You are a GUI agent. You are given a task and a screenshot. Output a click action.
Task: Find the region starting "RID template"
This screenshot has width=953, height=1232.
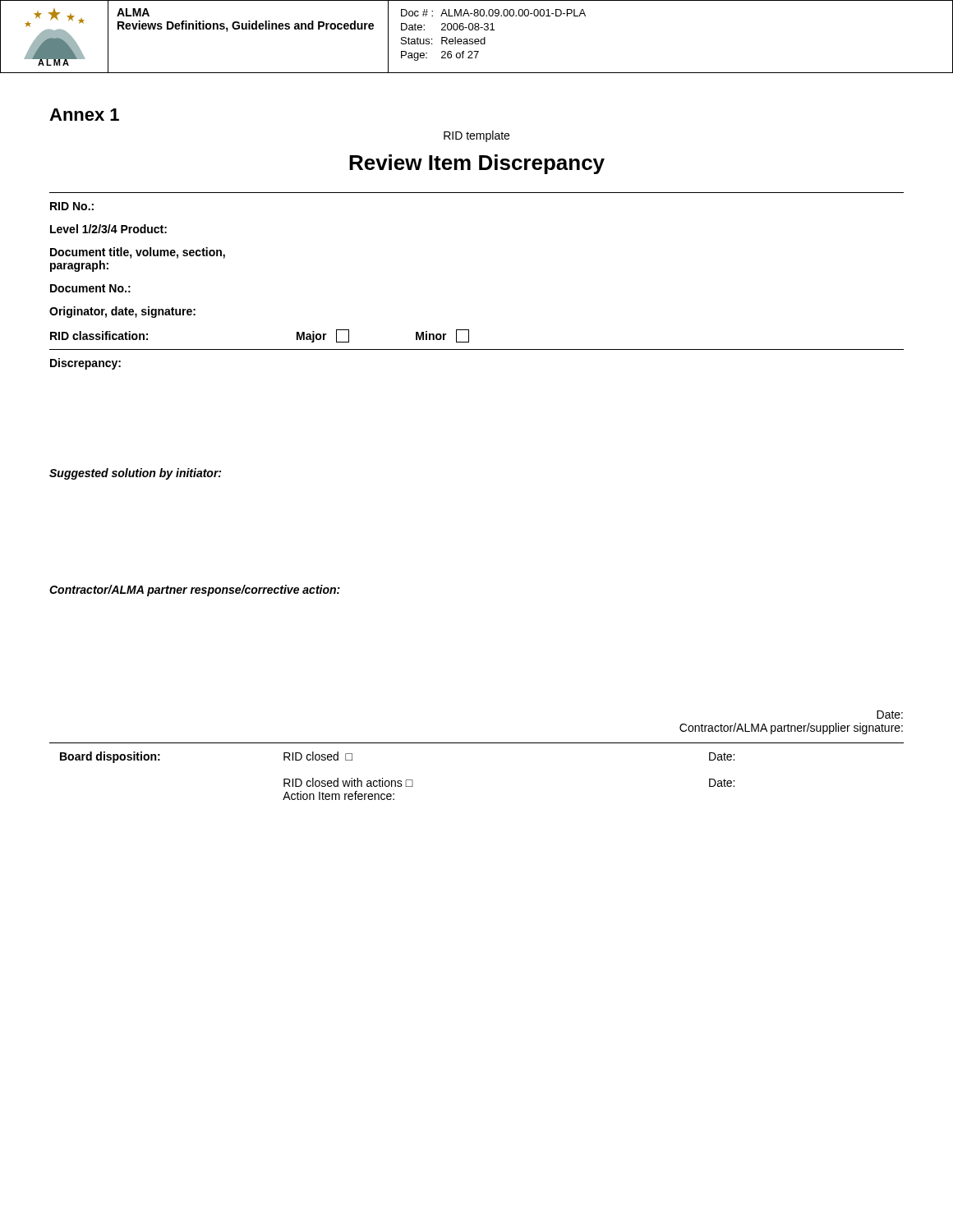pos(476,136)
